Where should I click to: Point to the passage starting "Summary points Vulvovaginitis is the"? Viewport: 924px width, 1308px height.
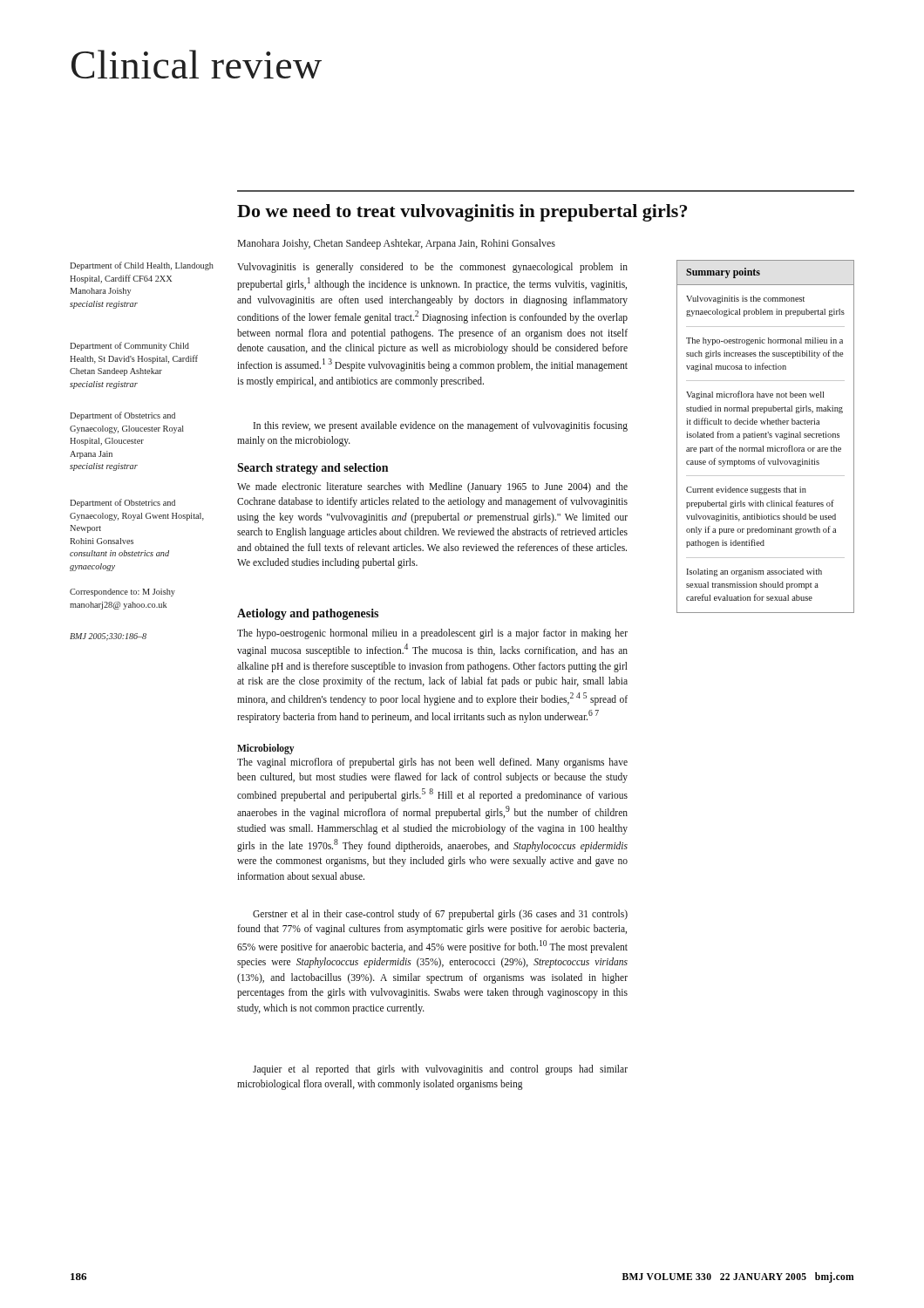pos(765,436)
